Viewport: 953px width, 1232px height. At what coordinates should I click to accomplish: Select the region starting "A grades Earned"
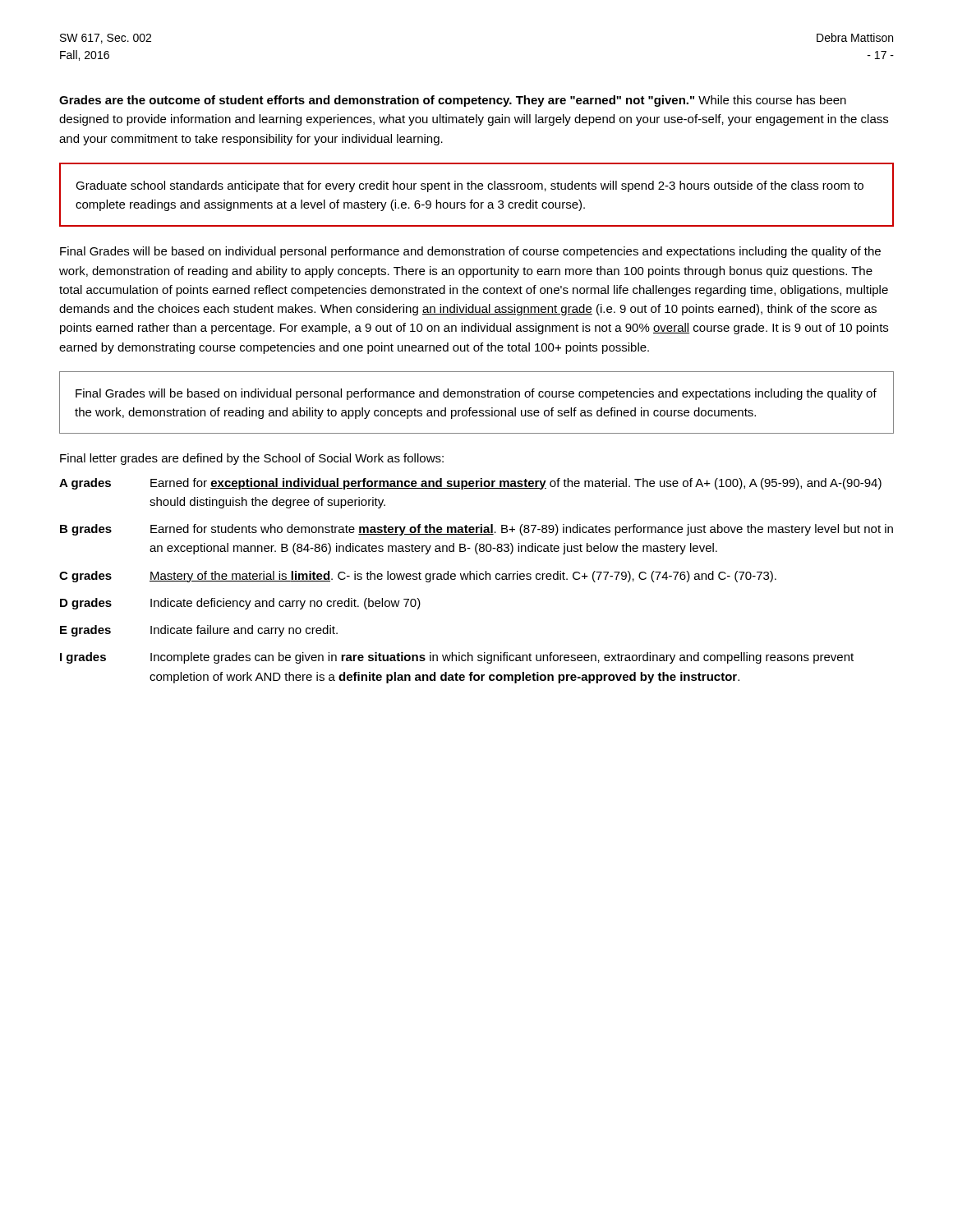coord(476,492)
